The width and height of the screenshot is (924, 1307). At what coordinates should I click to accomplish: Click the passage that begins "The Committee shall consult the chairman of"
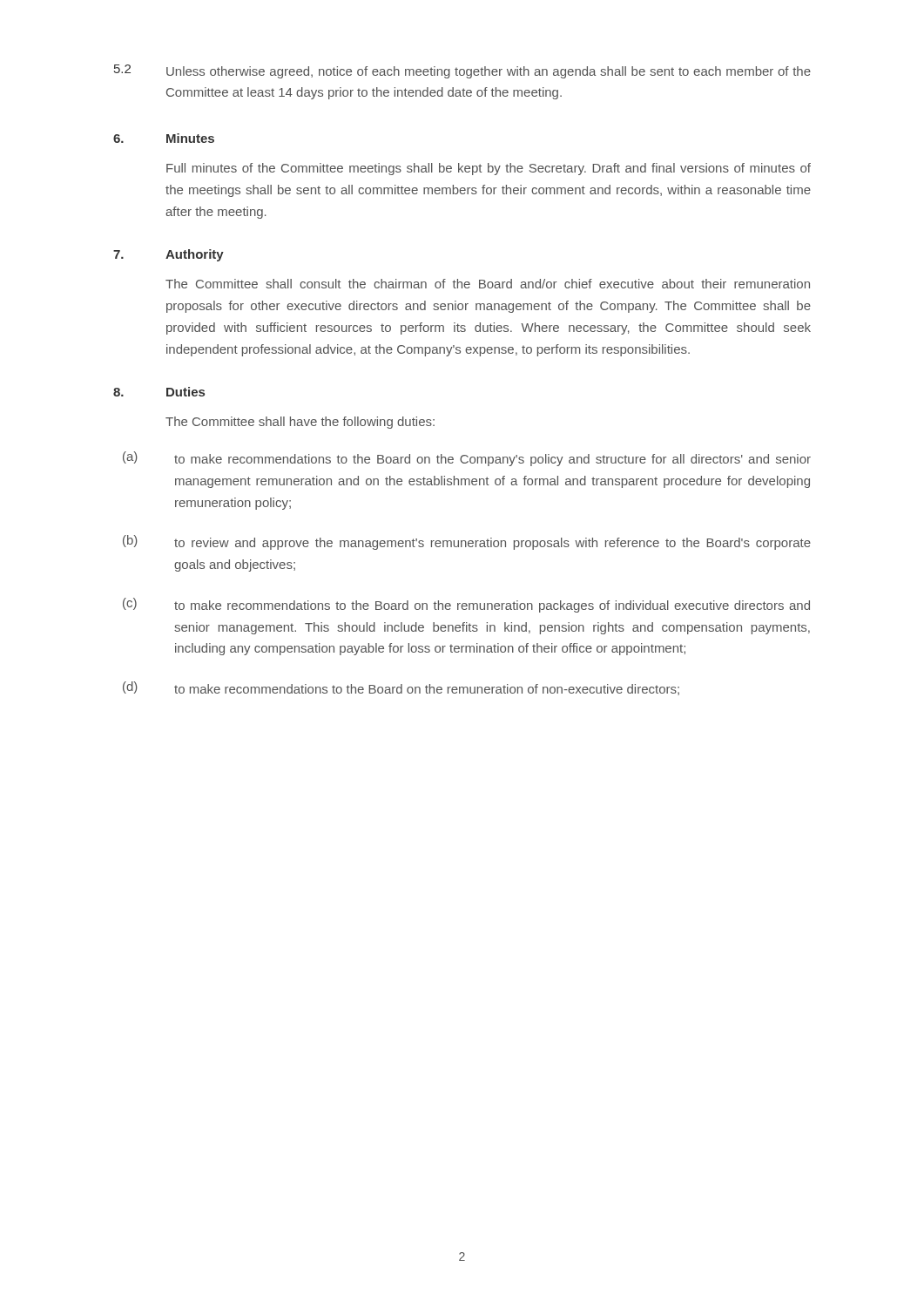[x=488, y=316]
